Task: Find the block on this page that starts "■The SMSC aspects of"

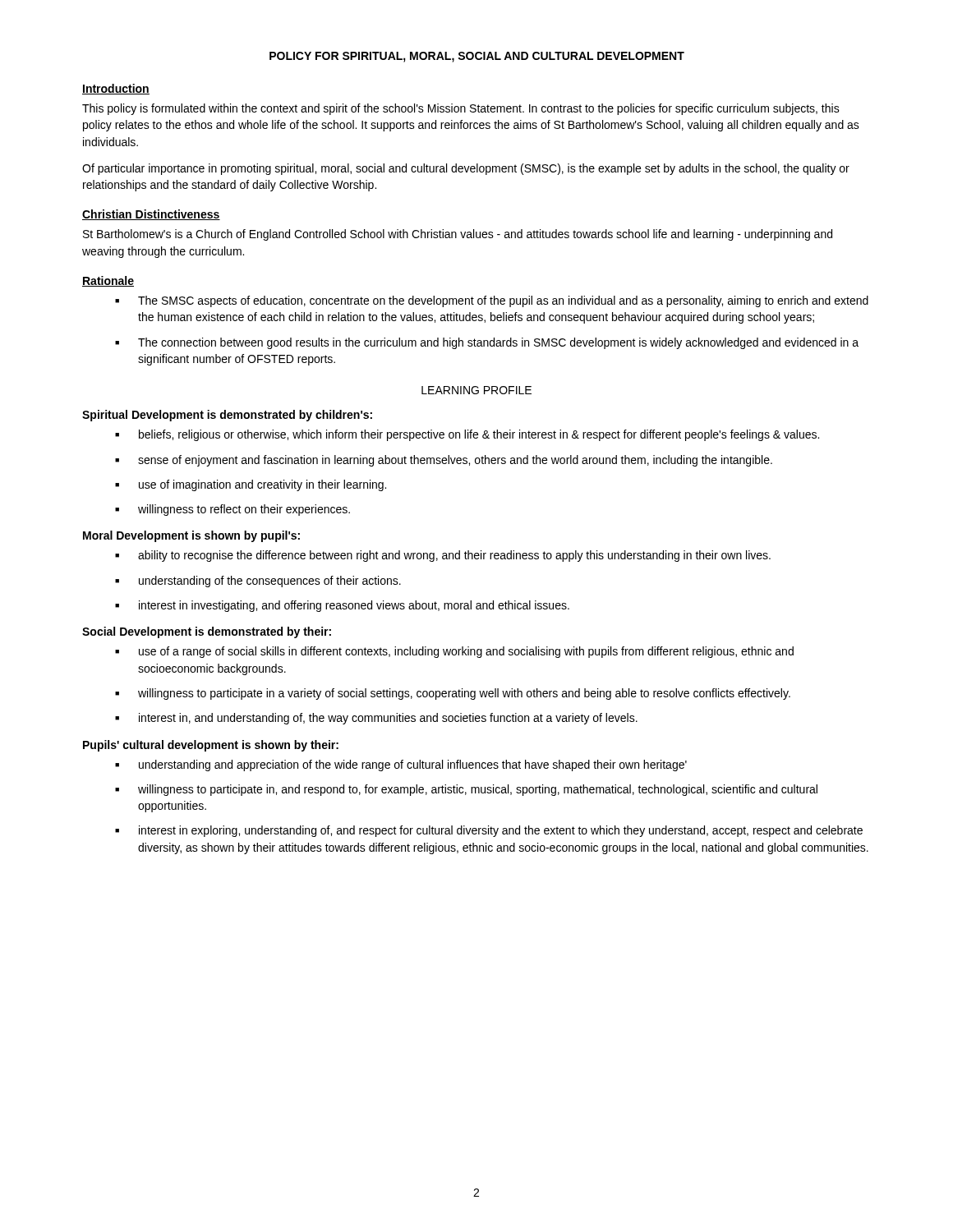Action: 493,309
